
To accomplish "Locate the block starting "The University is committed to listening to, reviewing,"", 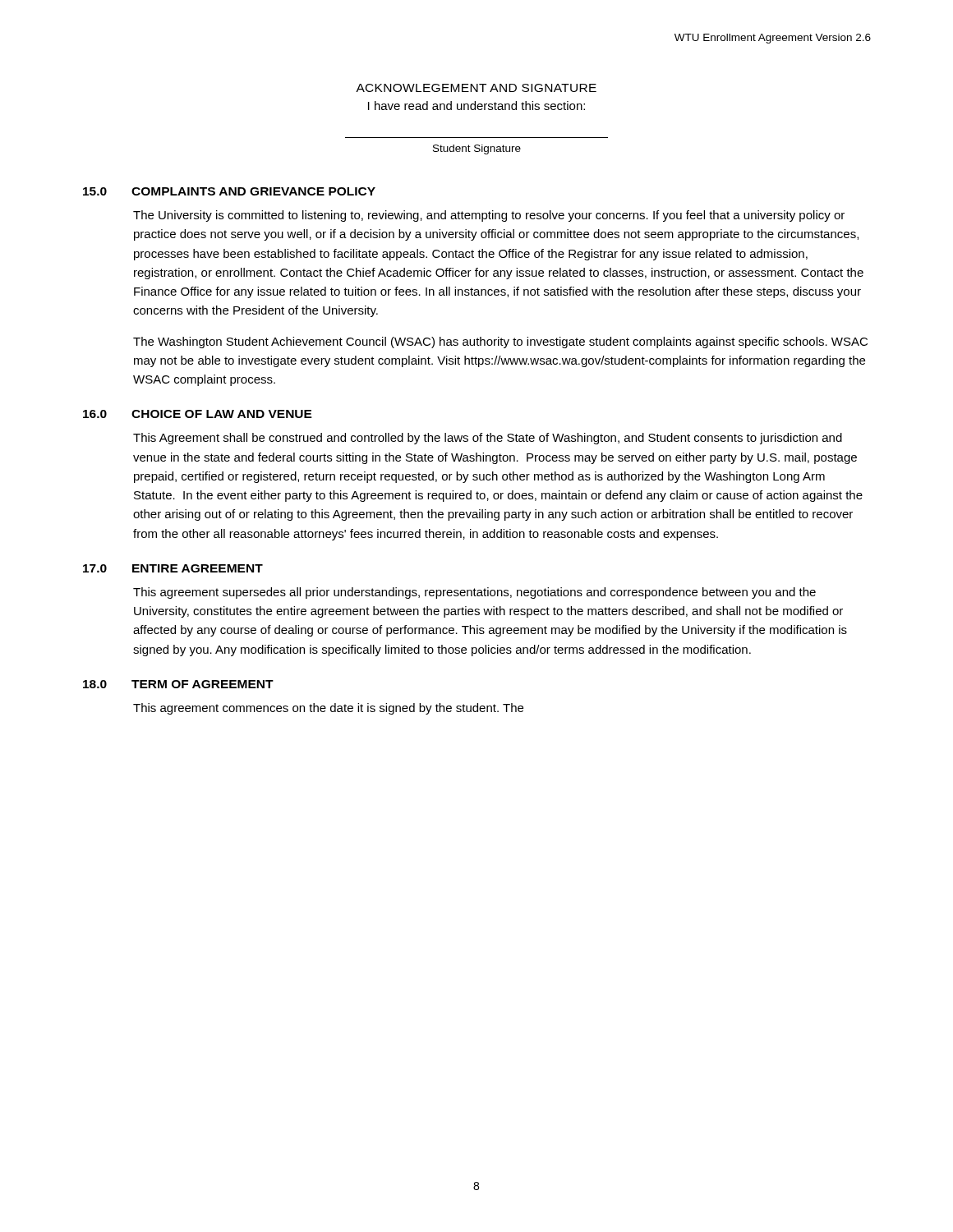I will (x=498, y=263).
